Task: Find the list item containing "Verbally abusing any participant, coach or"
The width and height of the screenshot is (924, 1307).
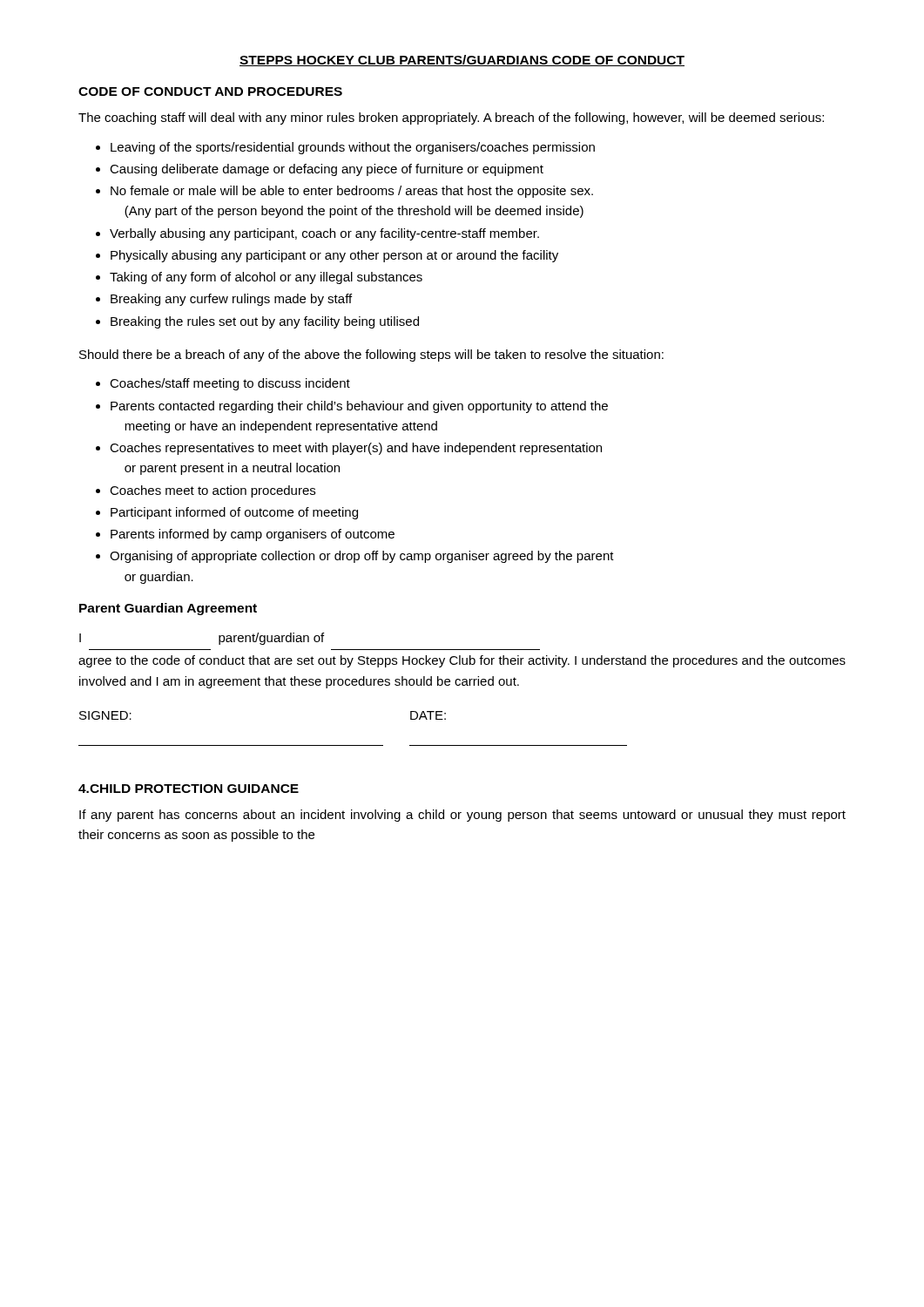Action: click(x=325, y=233)
